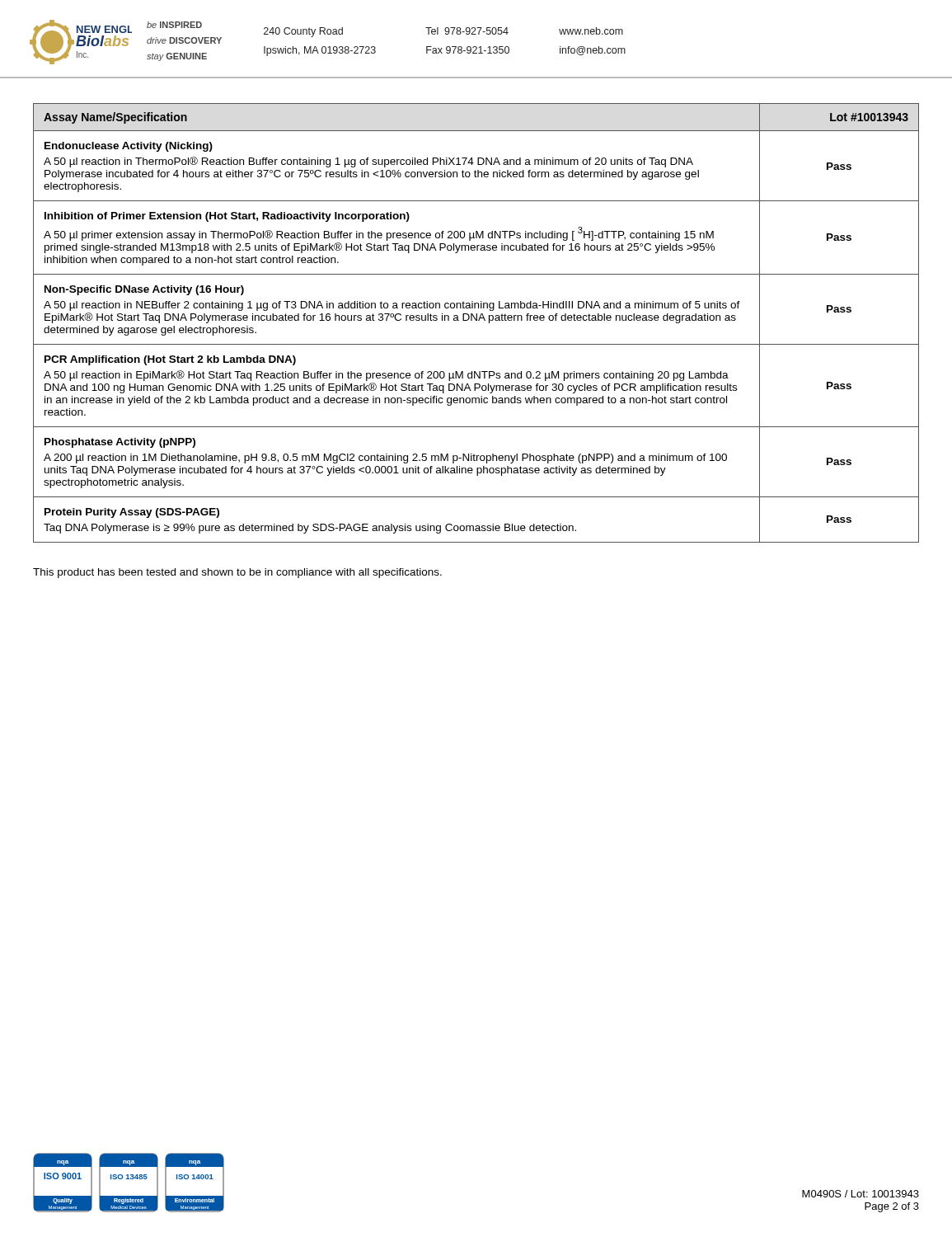Find a table
The width and height of the screenshot is (952, 1237).
(x=476, y=323)
